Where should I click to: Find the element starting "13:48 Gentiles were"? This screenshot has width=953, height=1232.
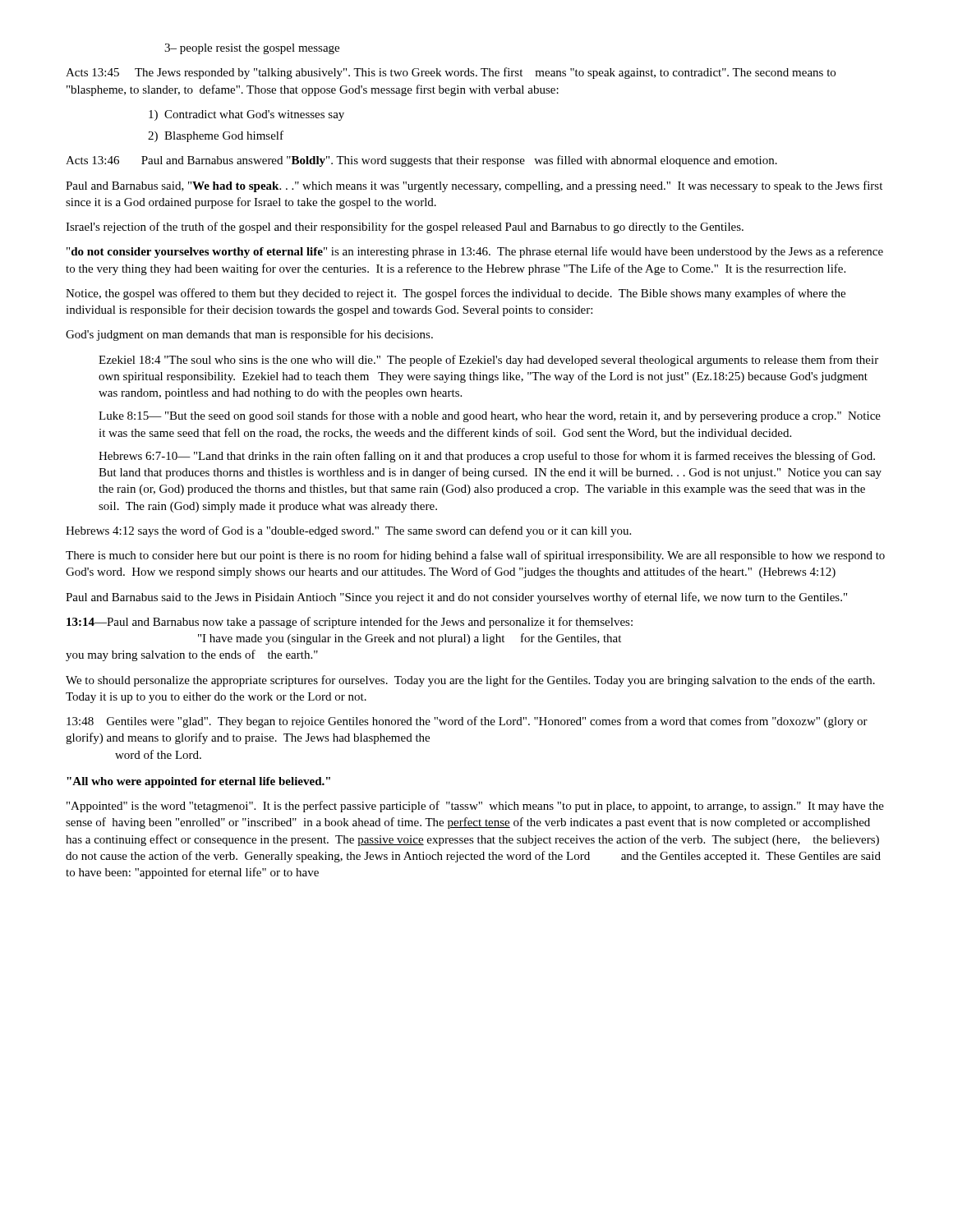[x=467, y=722]
